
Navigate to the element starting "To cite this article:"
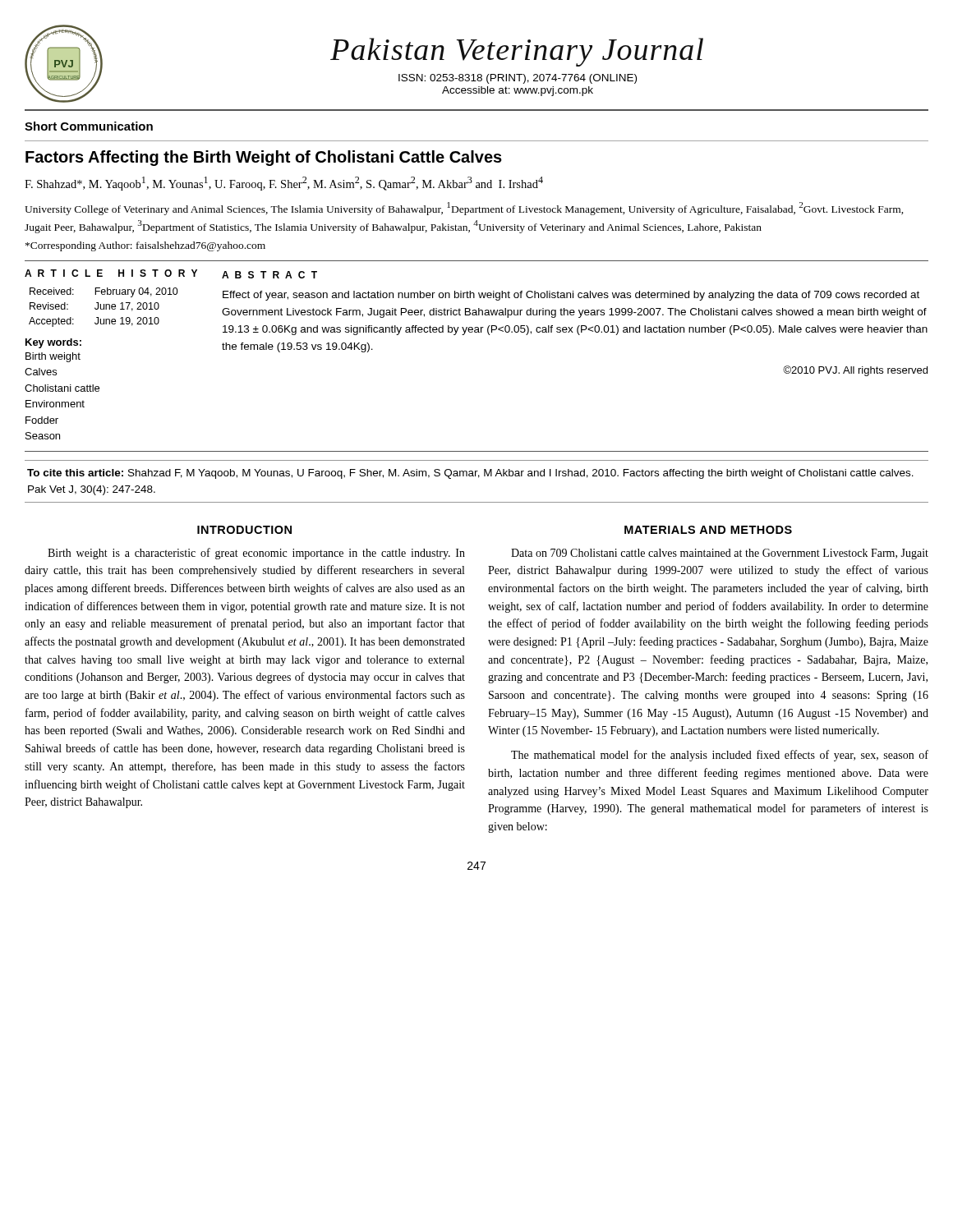click(471, 481)
